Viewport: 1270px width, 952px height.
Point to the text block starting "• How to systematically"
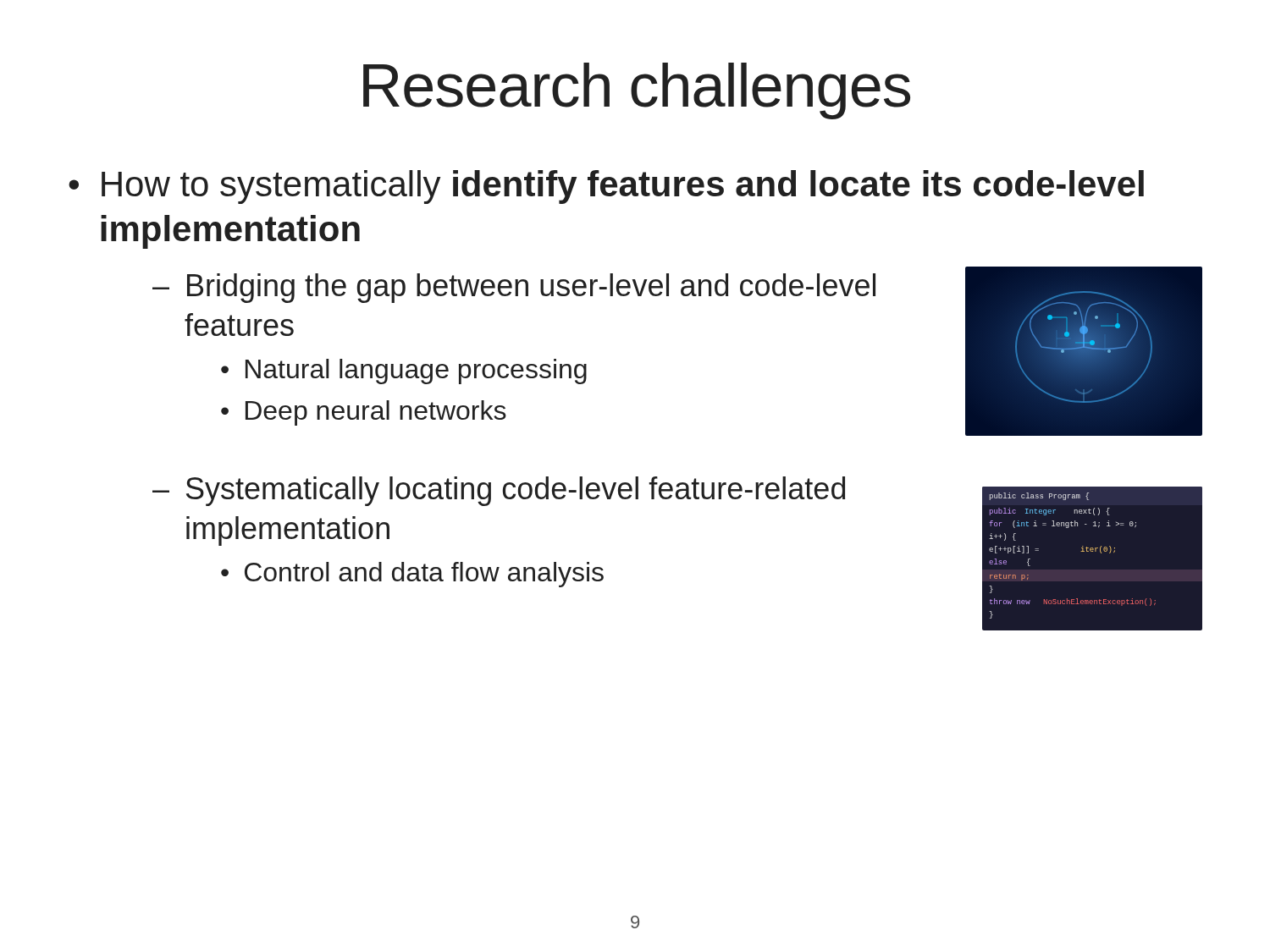635,207
